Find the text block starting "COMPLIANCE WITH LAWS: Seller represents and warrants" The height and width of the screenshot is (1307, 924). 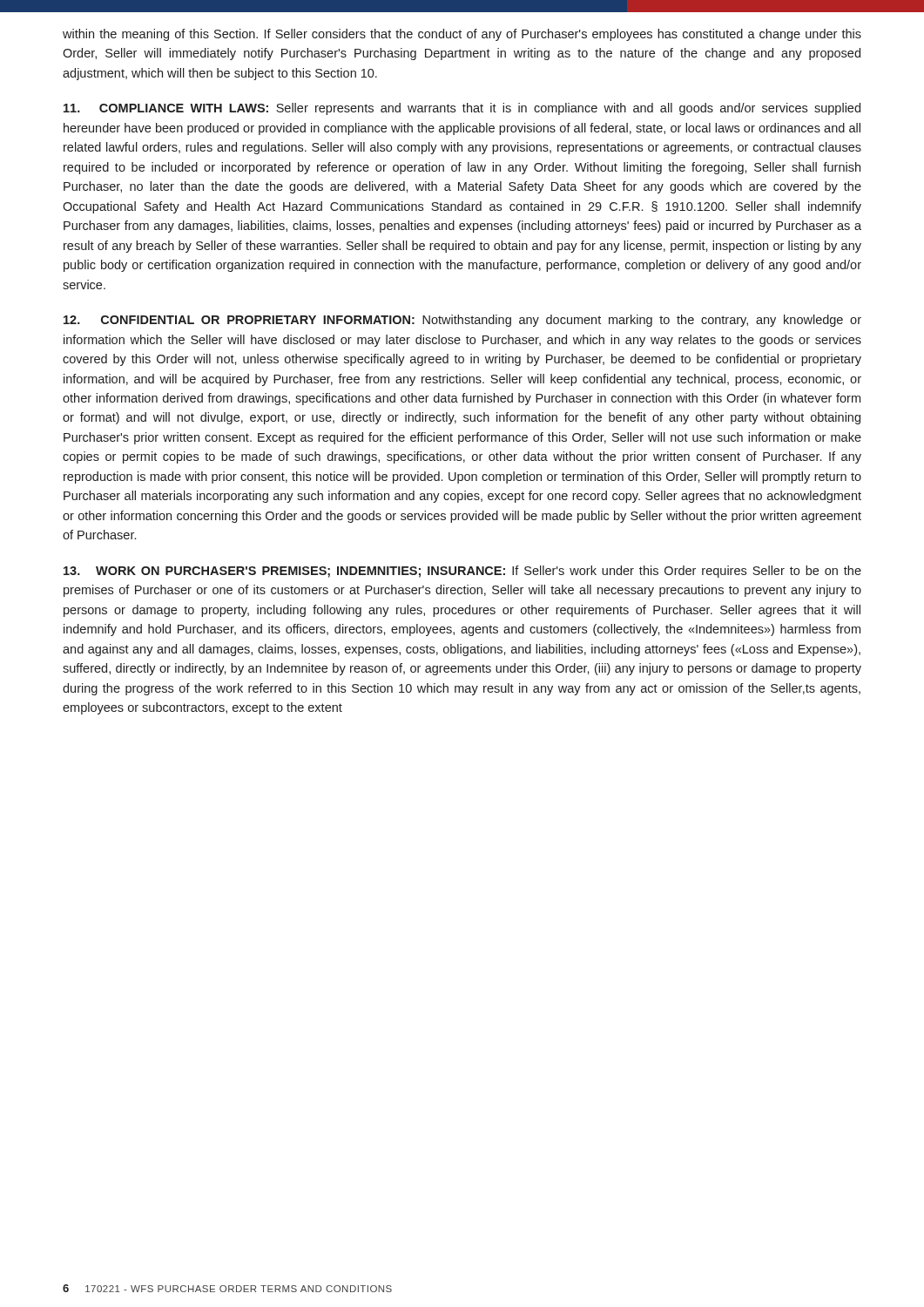point(462,197)
